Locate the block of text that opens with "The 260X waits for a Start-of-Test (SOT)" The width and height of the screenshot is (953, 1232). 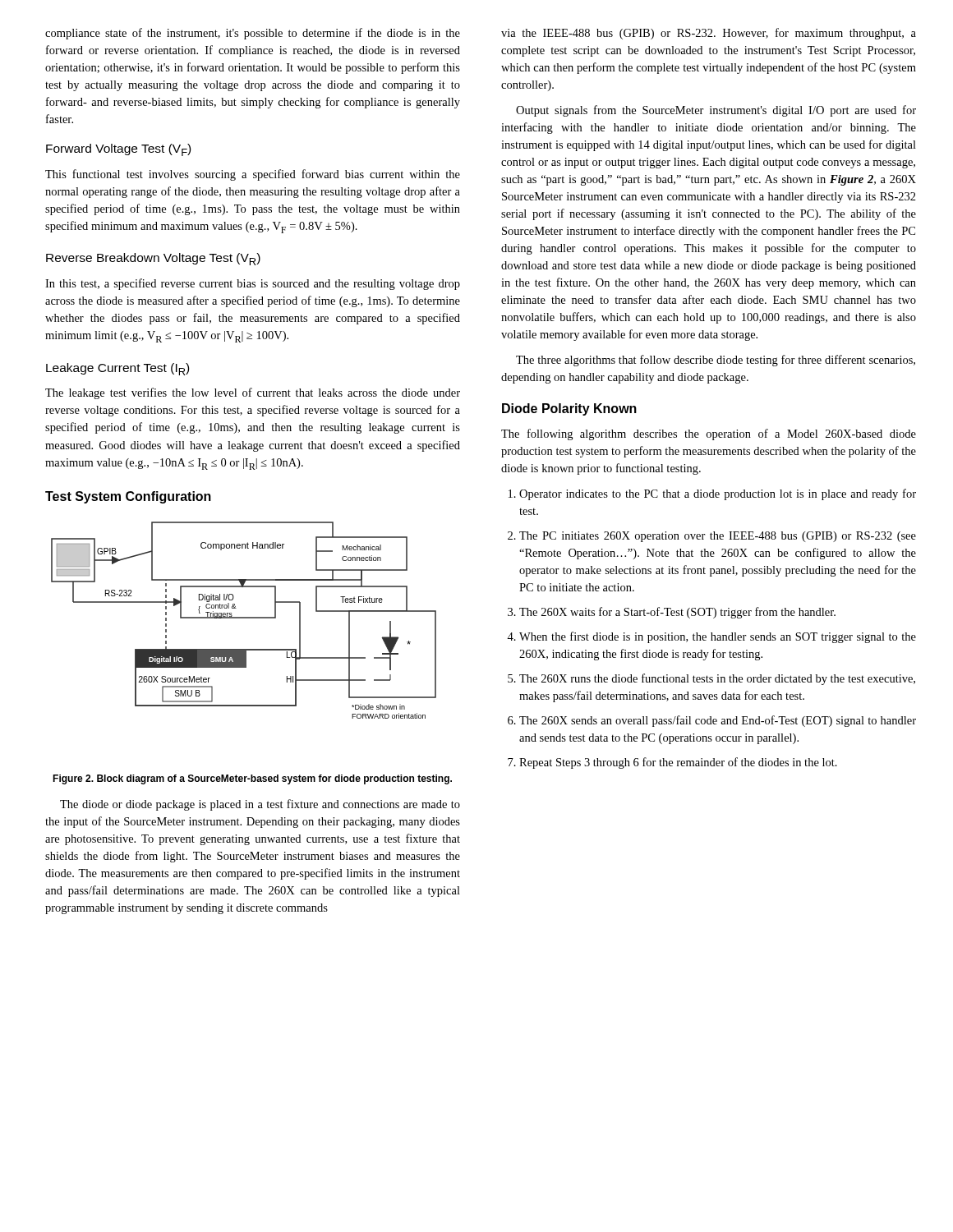[718, 612]
